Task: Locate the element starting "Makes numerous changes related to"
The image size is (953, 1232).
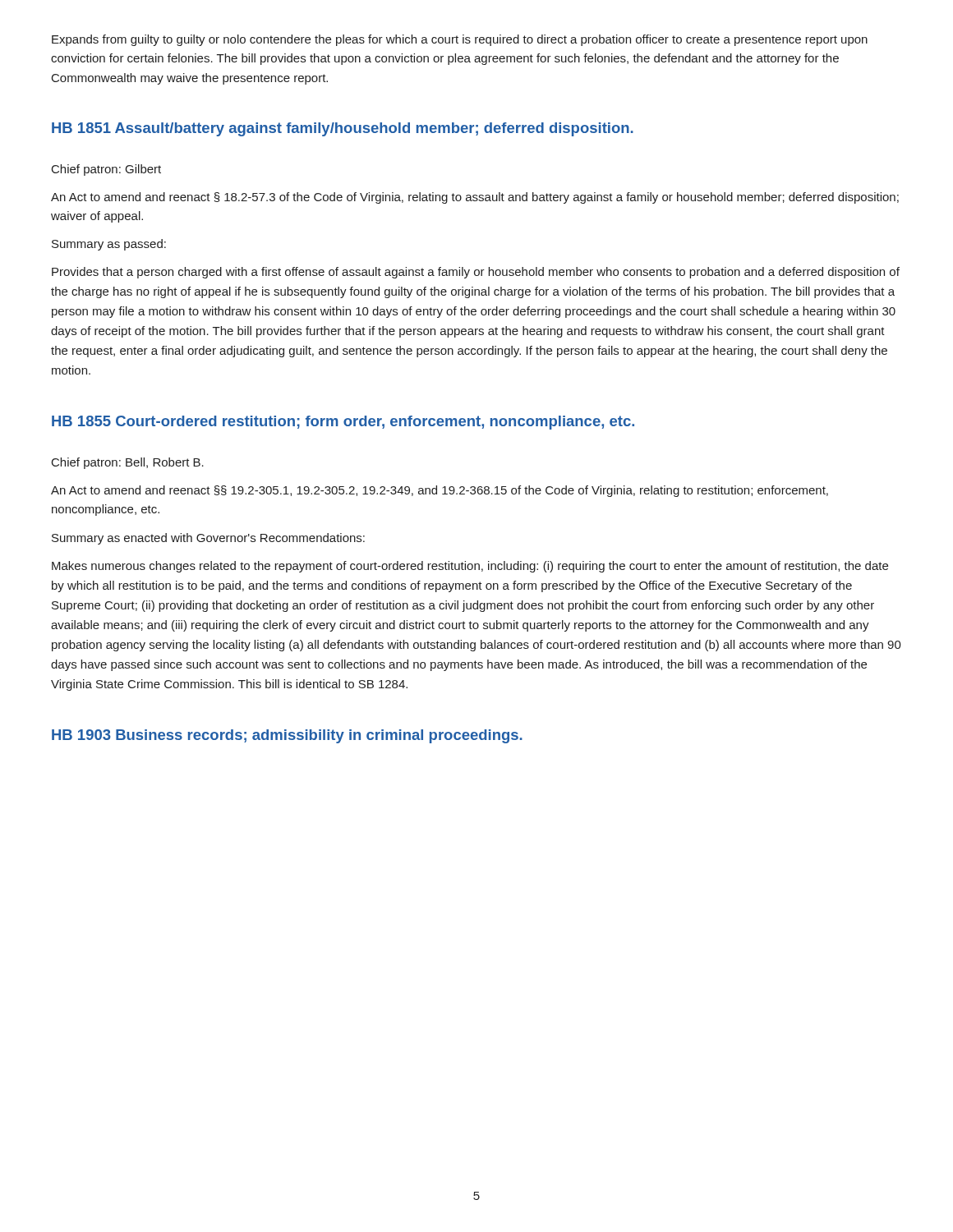Action: [476, 624]
